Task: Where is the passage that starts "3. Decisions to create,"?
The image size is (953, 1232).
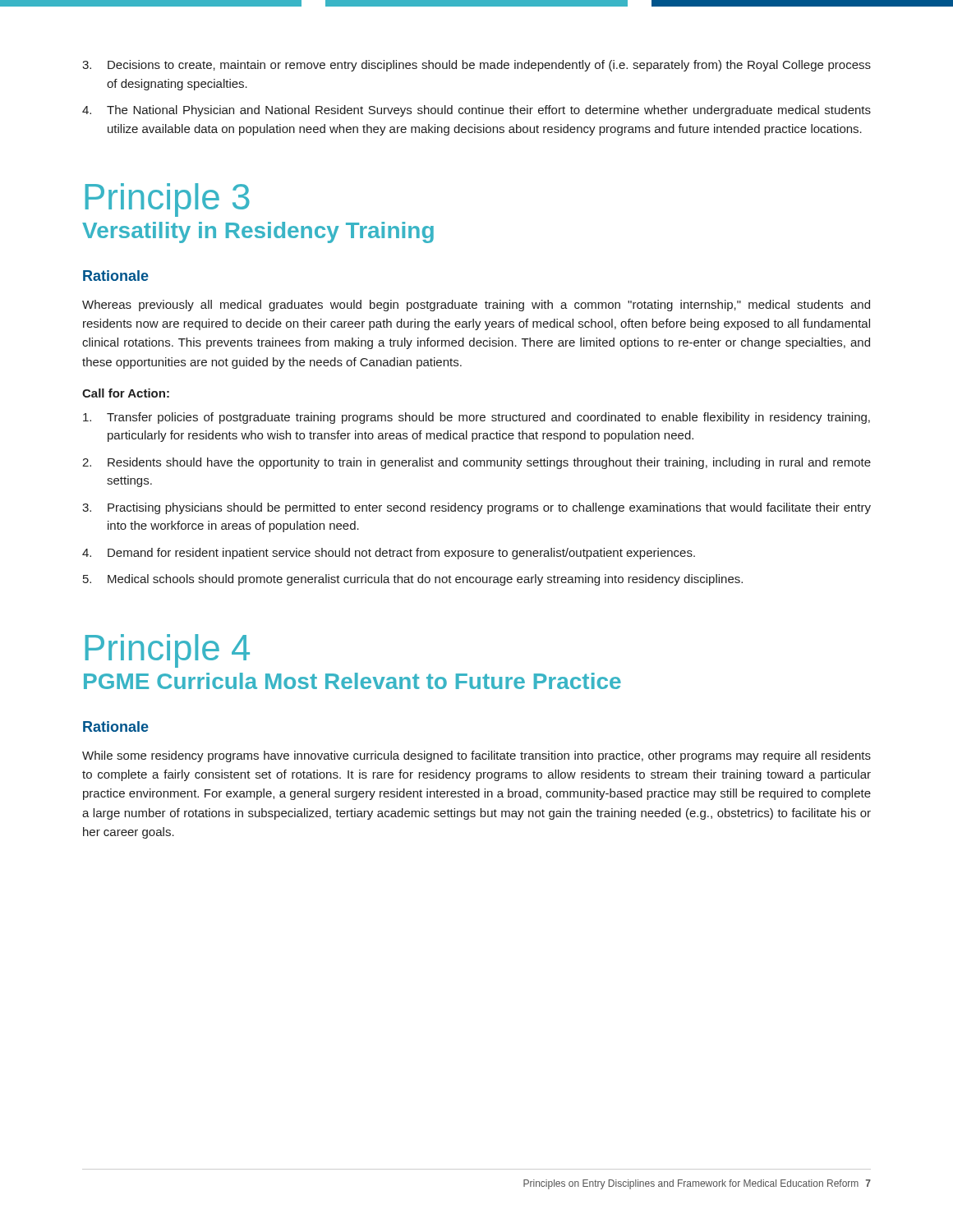Action: pyautogui.click(x=476, y=74)
